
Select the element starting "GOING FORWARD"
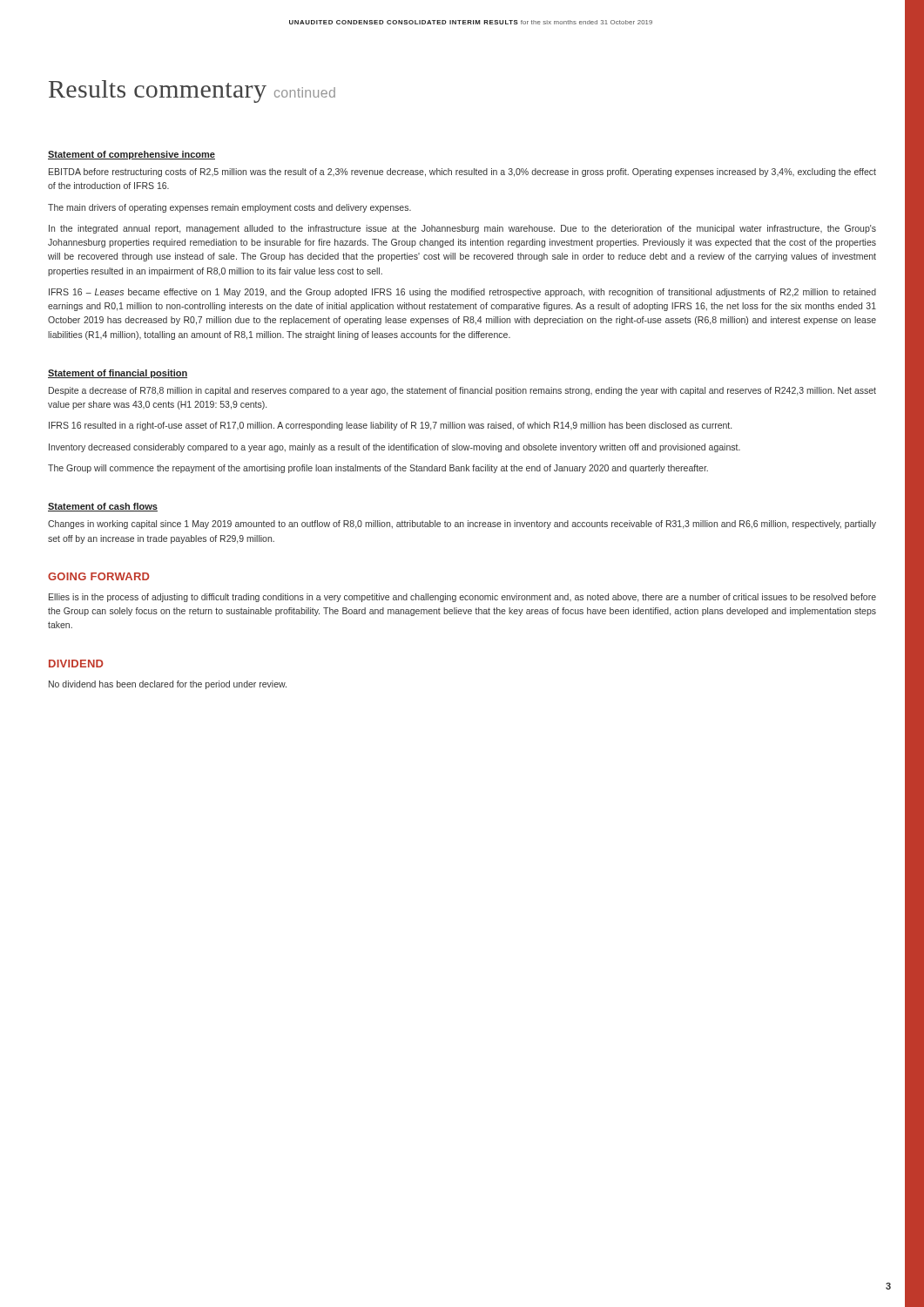point(99,576)
